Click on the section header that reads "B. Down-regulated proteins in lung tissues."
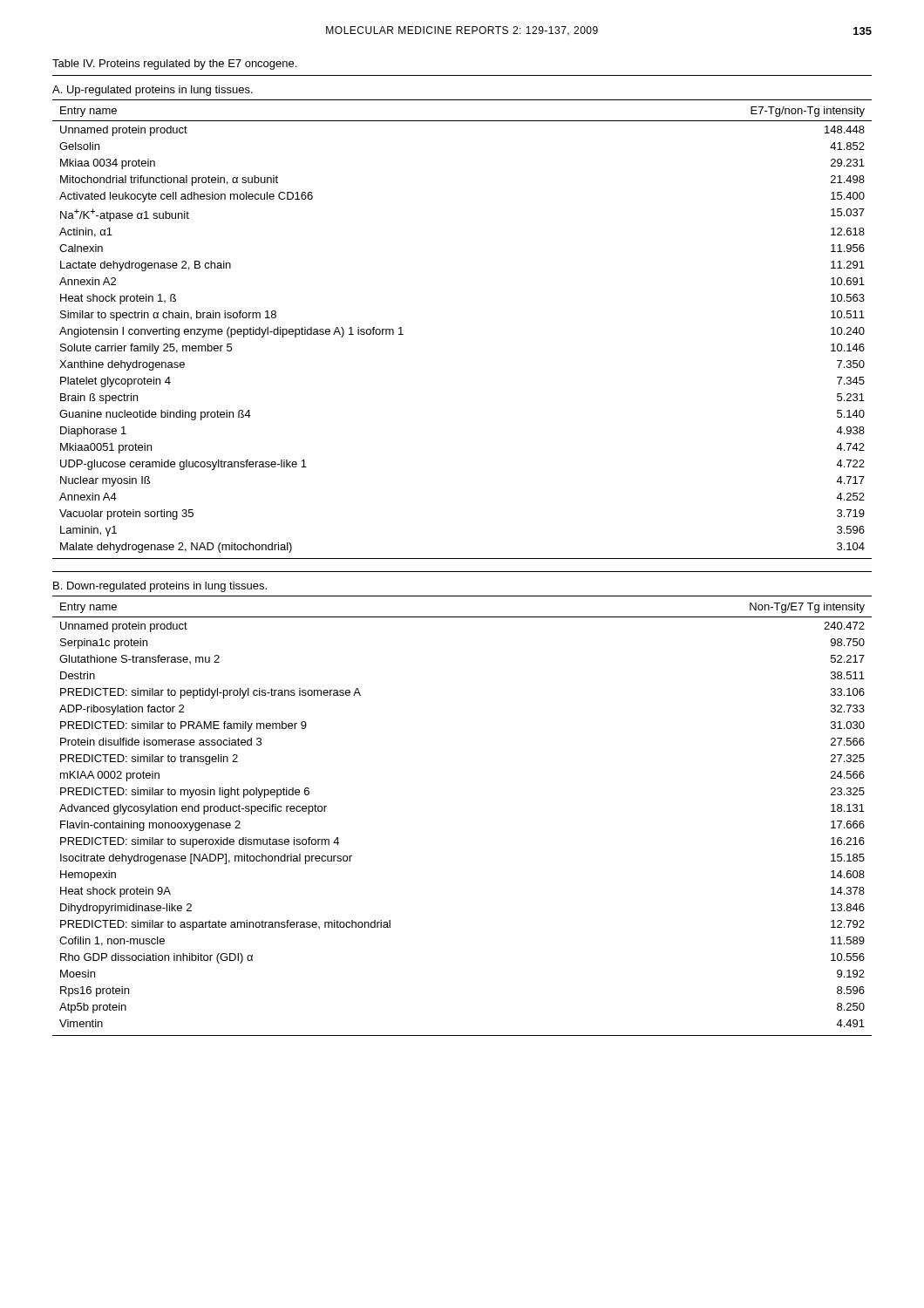 160,586
